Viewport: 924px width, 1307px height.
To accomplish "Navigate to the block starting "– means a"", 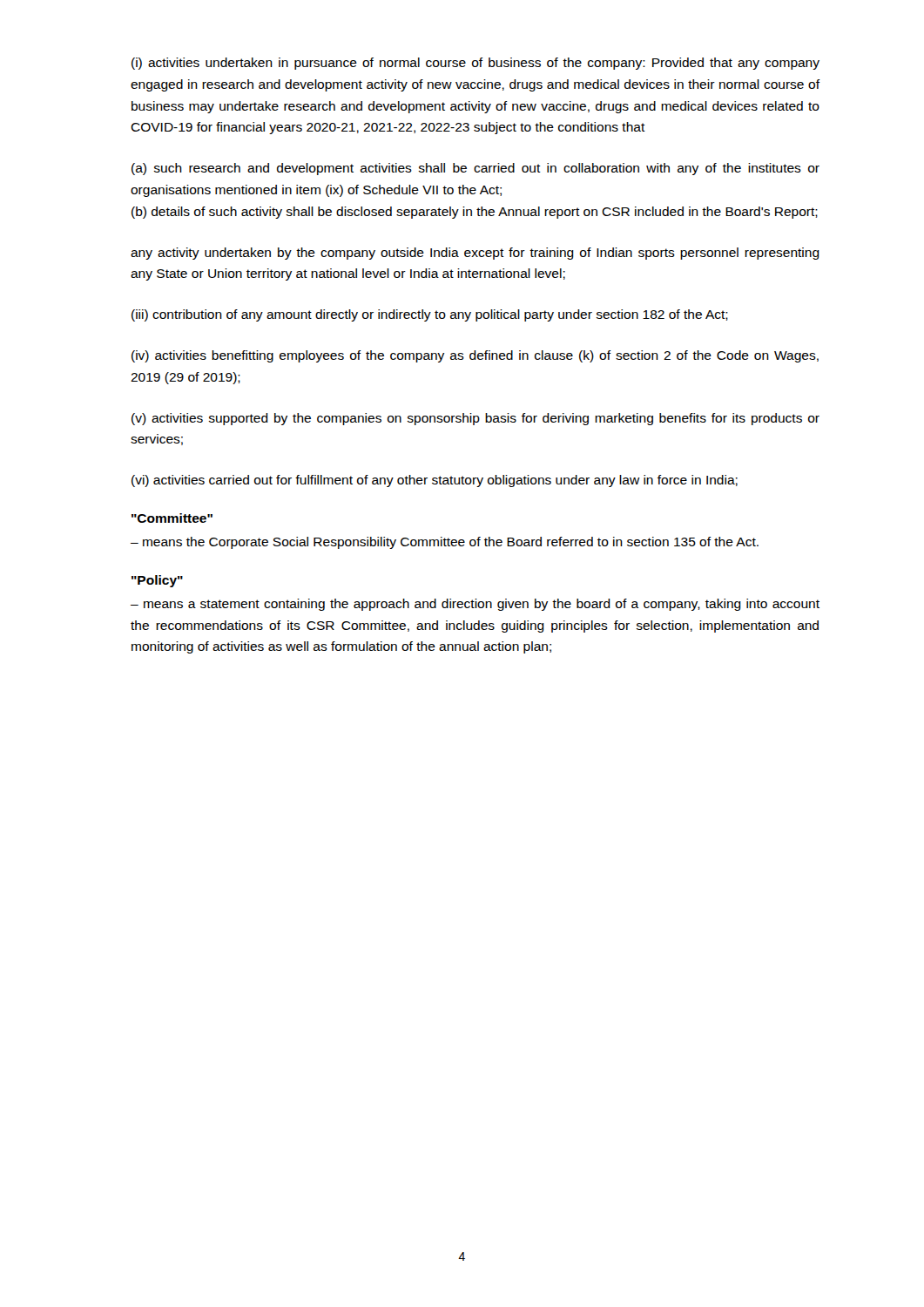I will [x=475, y=625].
